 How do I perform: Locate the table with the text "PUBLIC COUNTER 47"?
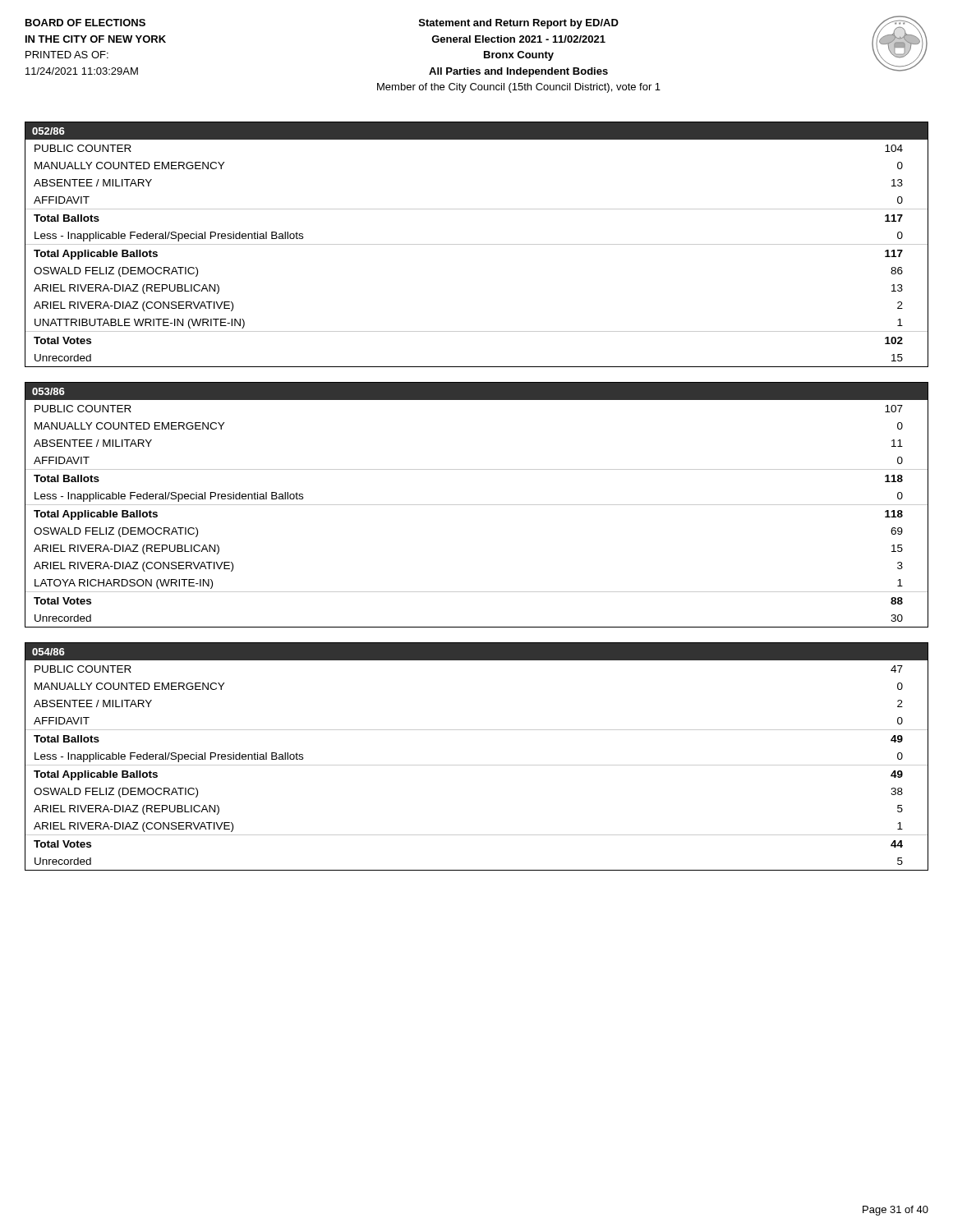476,765
